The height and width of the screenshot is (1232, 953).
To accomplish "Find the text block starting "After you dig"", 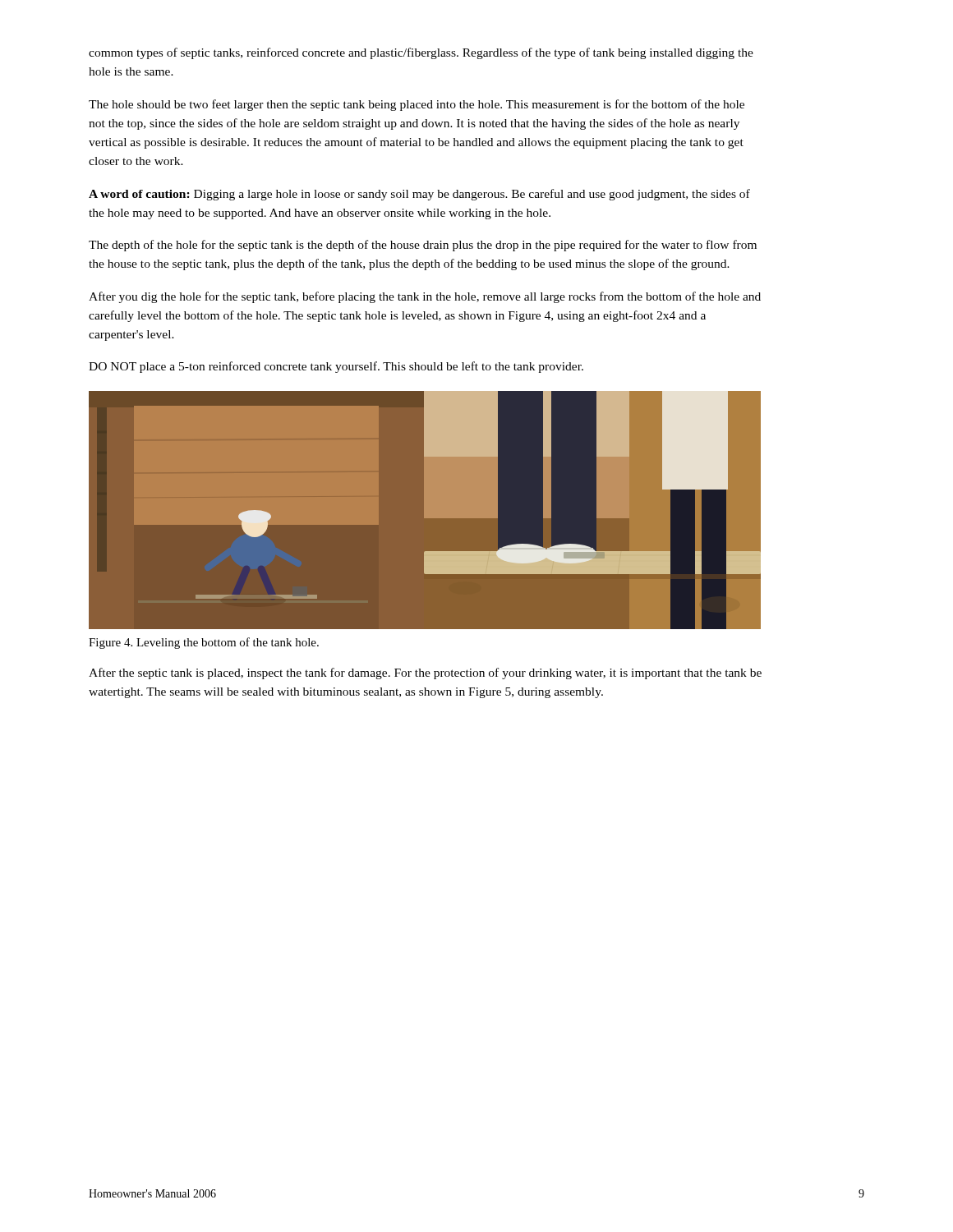I will click(425, 315).
